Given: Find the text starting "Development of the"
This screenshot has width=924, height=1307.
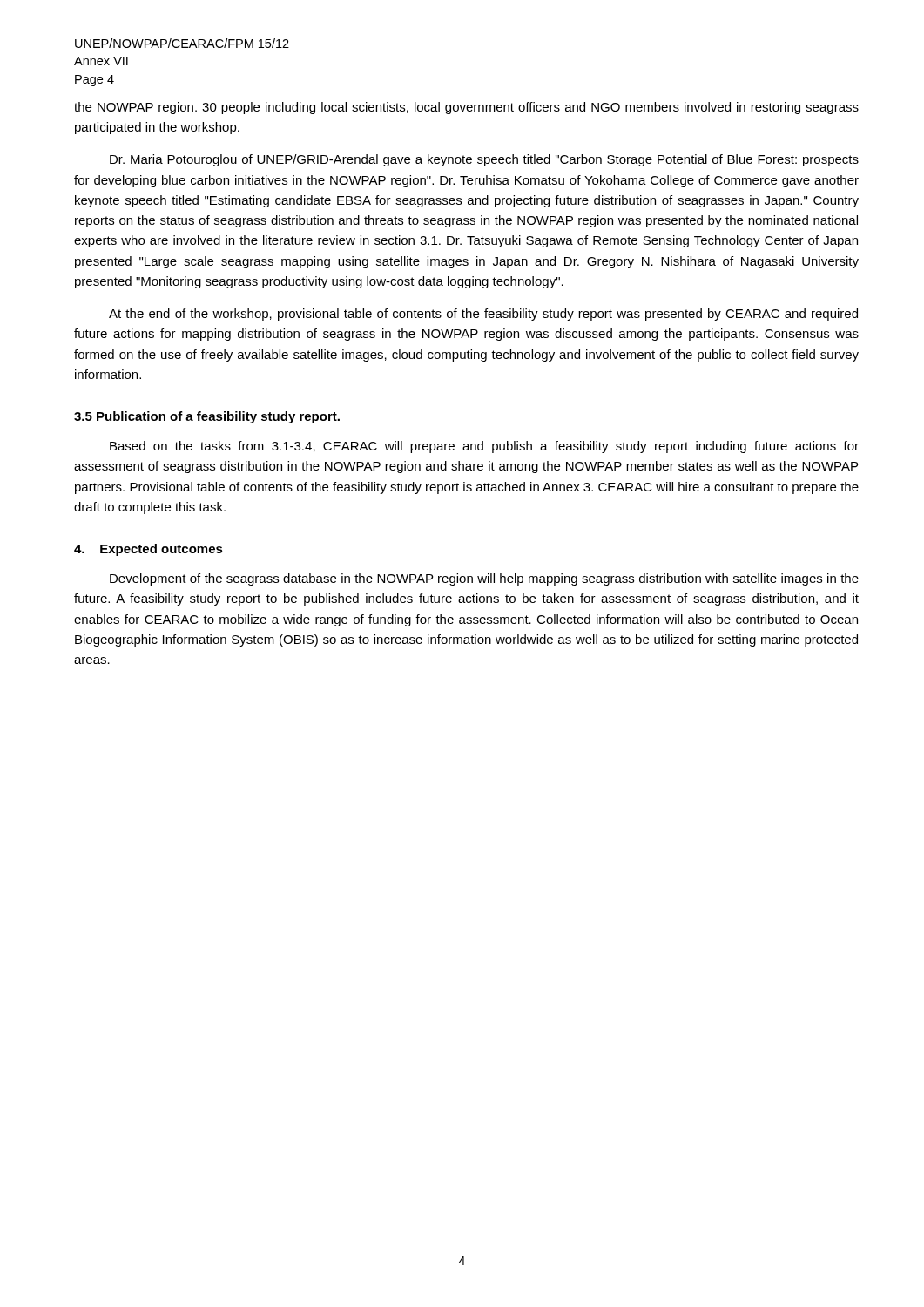Looking at the screenshot, I should (466, 619).
